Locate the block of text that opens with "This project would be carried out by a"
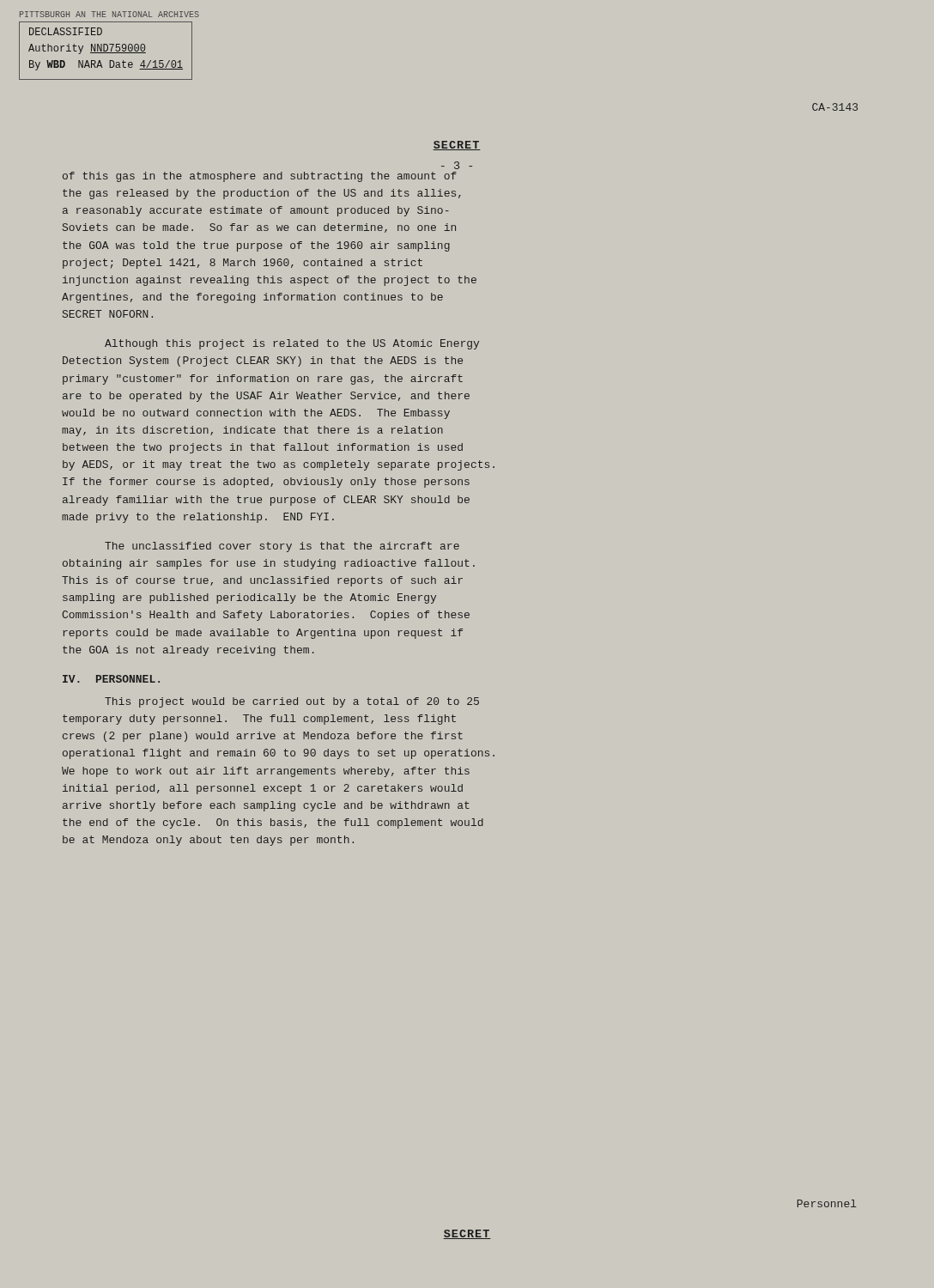934x1288 pixels. 279,771
